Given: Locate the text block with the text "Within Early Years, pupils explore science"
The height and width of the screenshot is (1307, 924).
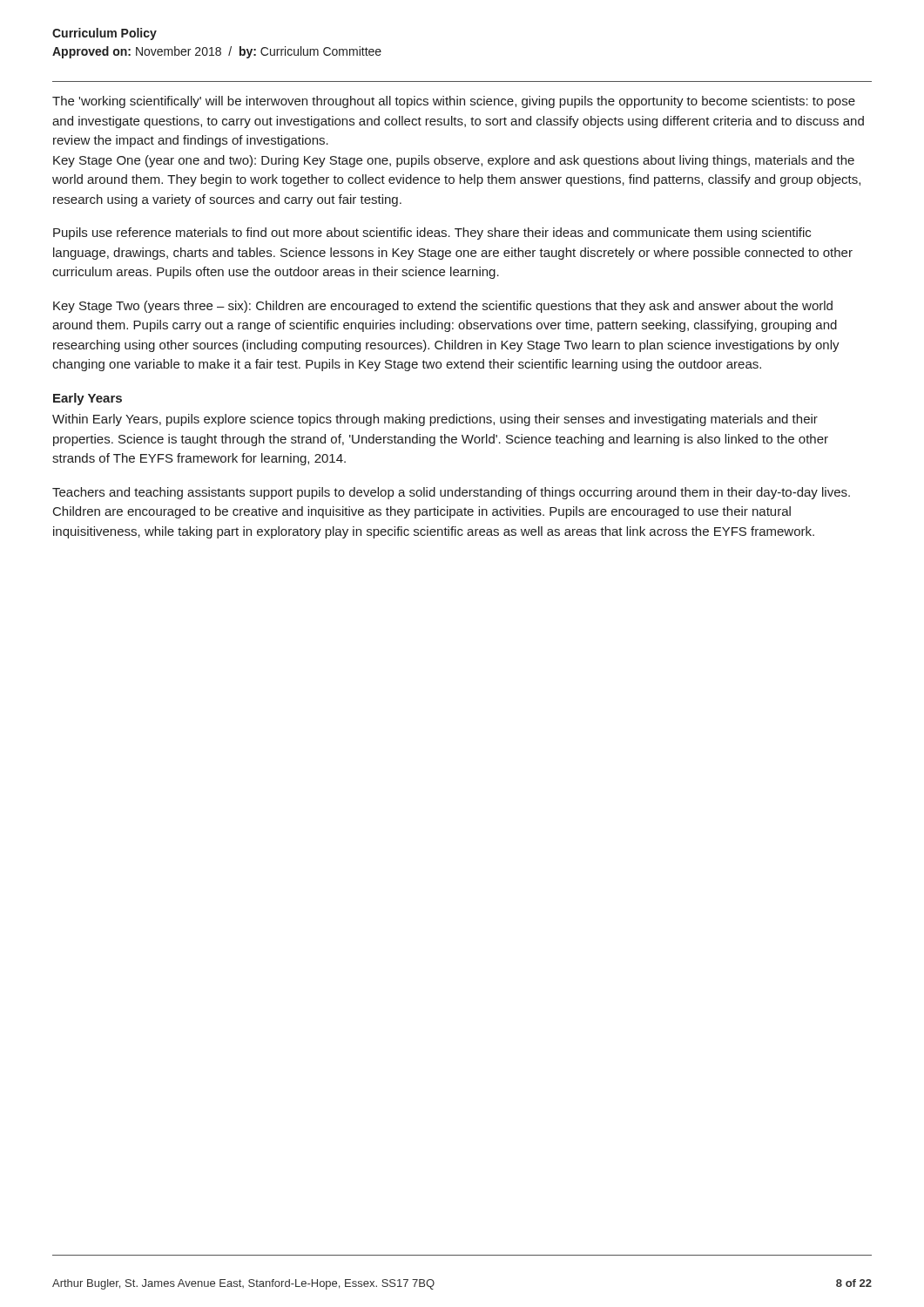Looking at the screenshot, I should (x=462, y=439).
